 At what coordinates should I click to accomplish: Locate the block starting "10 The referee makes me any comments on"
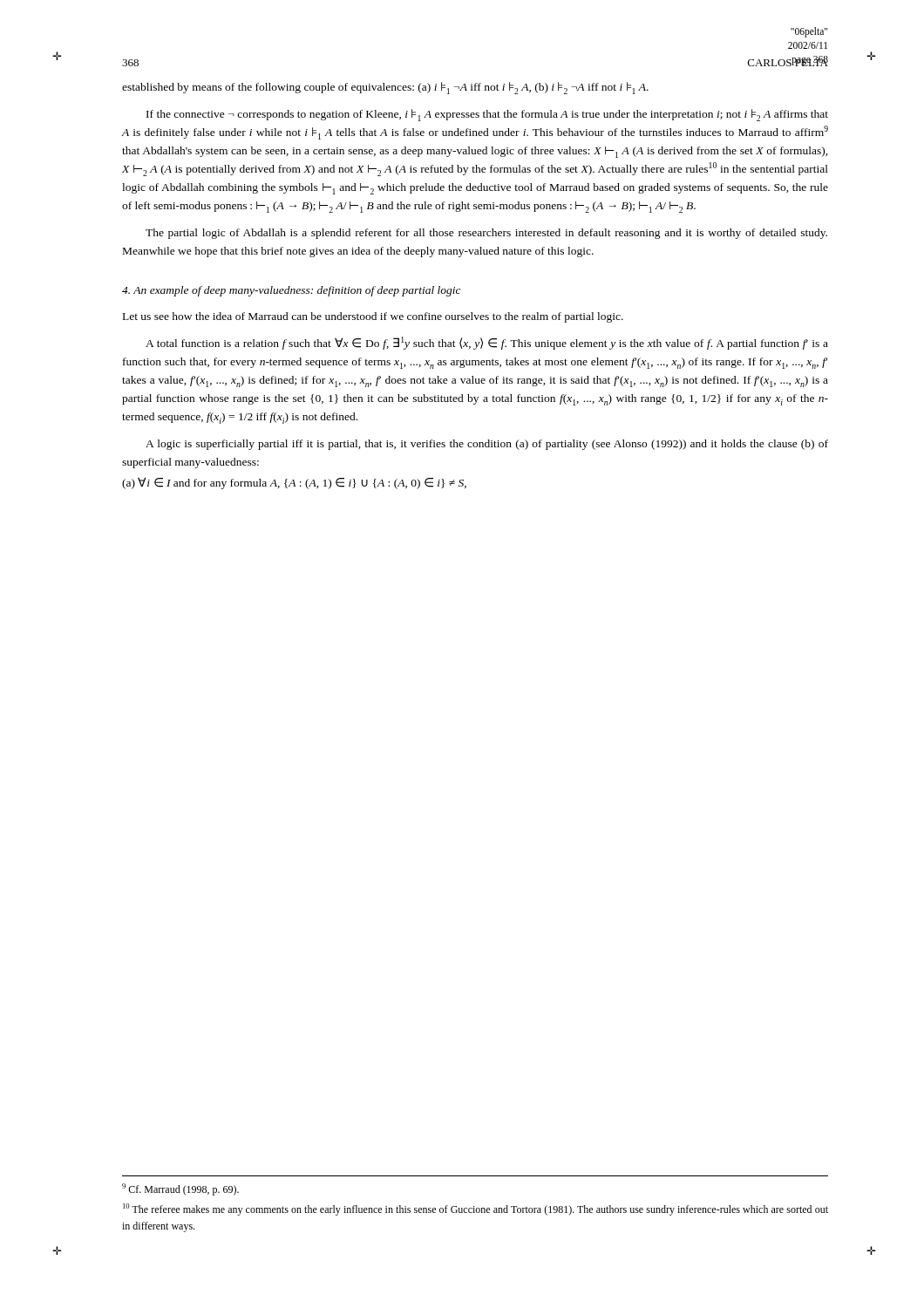[x=475, y=1217]
